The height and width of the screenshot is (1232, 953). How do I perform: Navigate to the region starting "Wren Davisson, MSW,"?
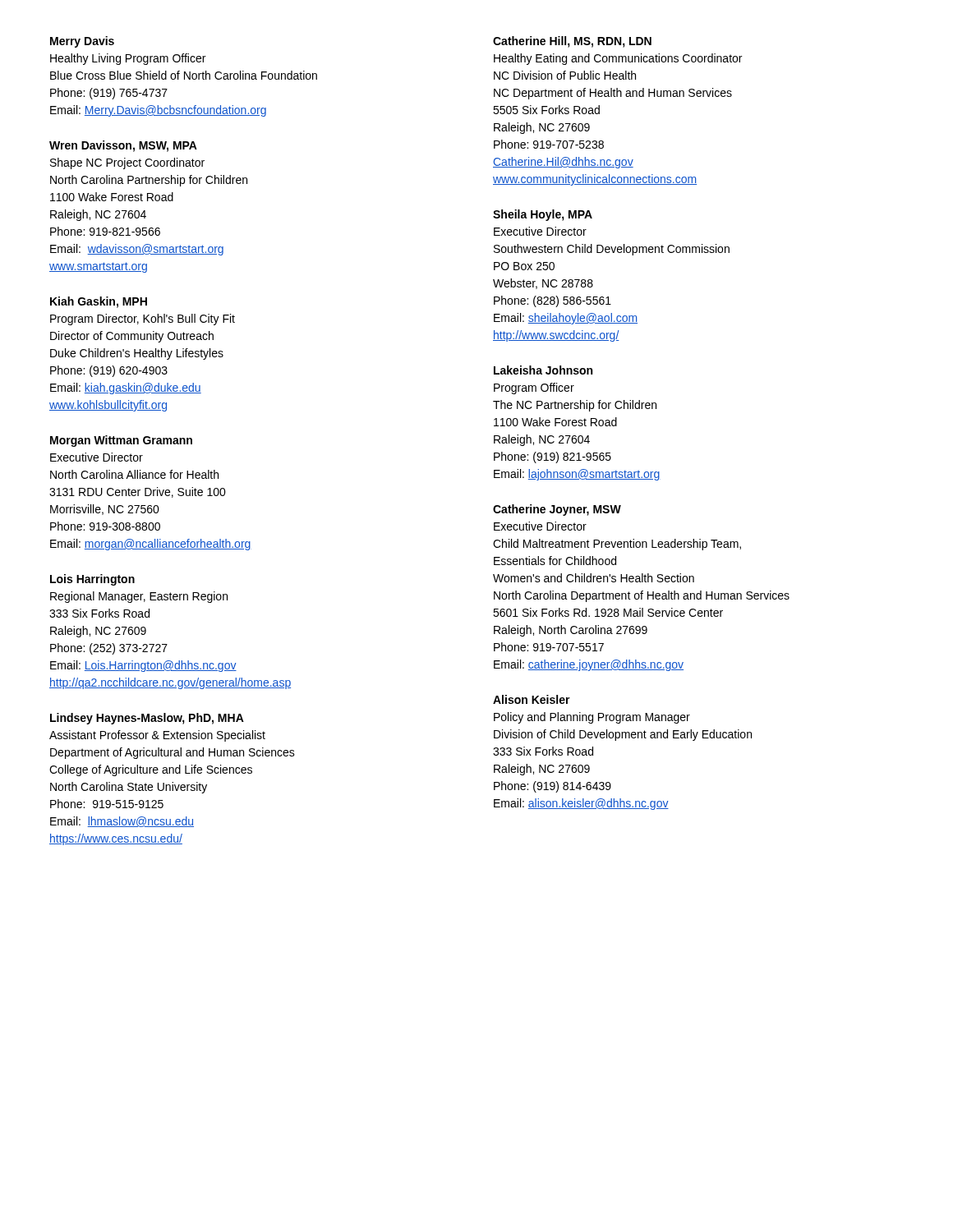123,146
